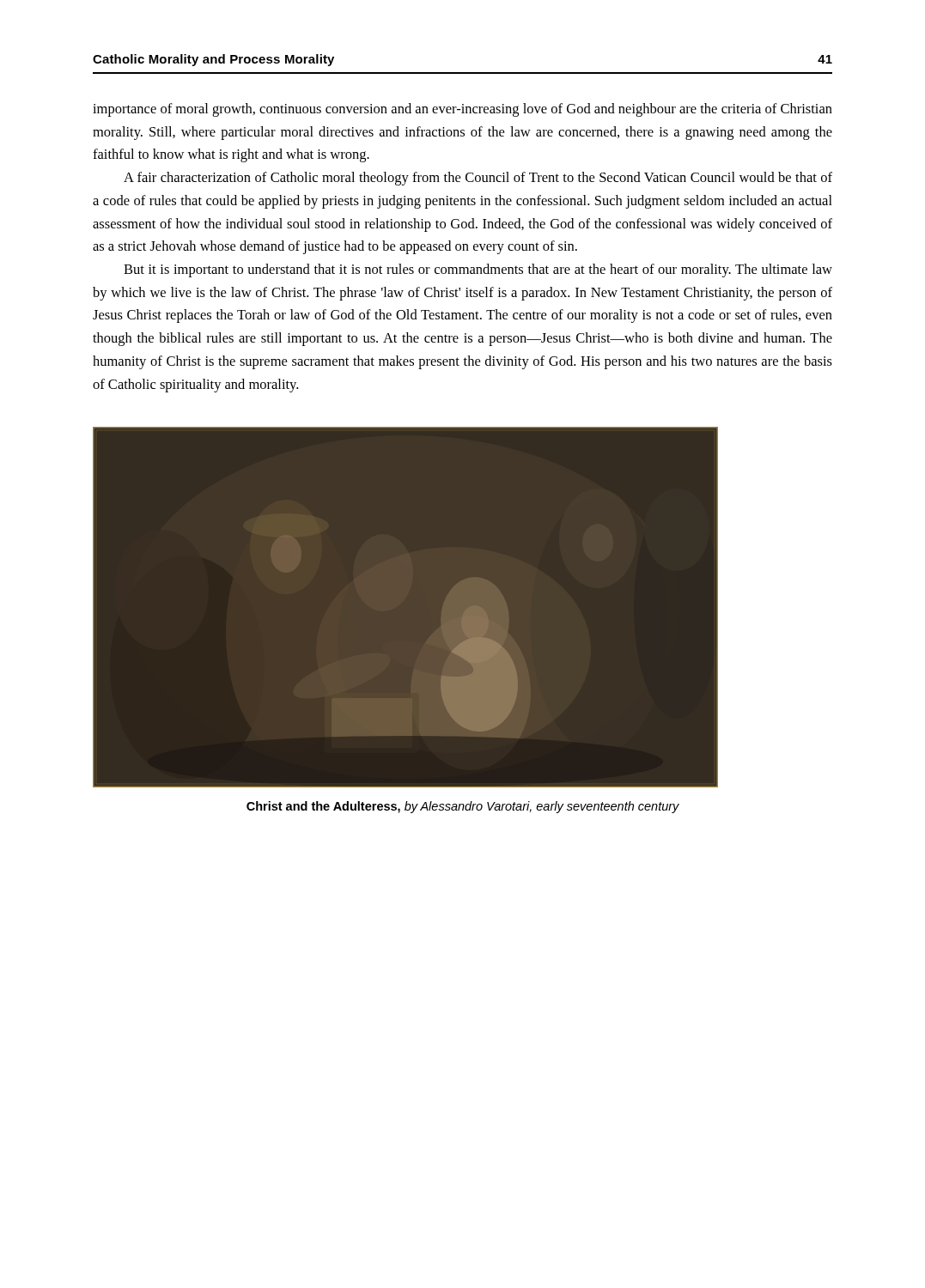Screen dimensions: 1288x925
Task: Find the passage starting "Christ and the Adulteress, by Alessandro Varotari,"
Action: click(462, 807)
